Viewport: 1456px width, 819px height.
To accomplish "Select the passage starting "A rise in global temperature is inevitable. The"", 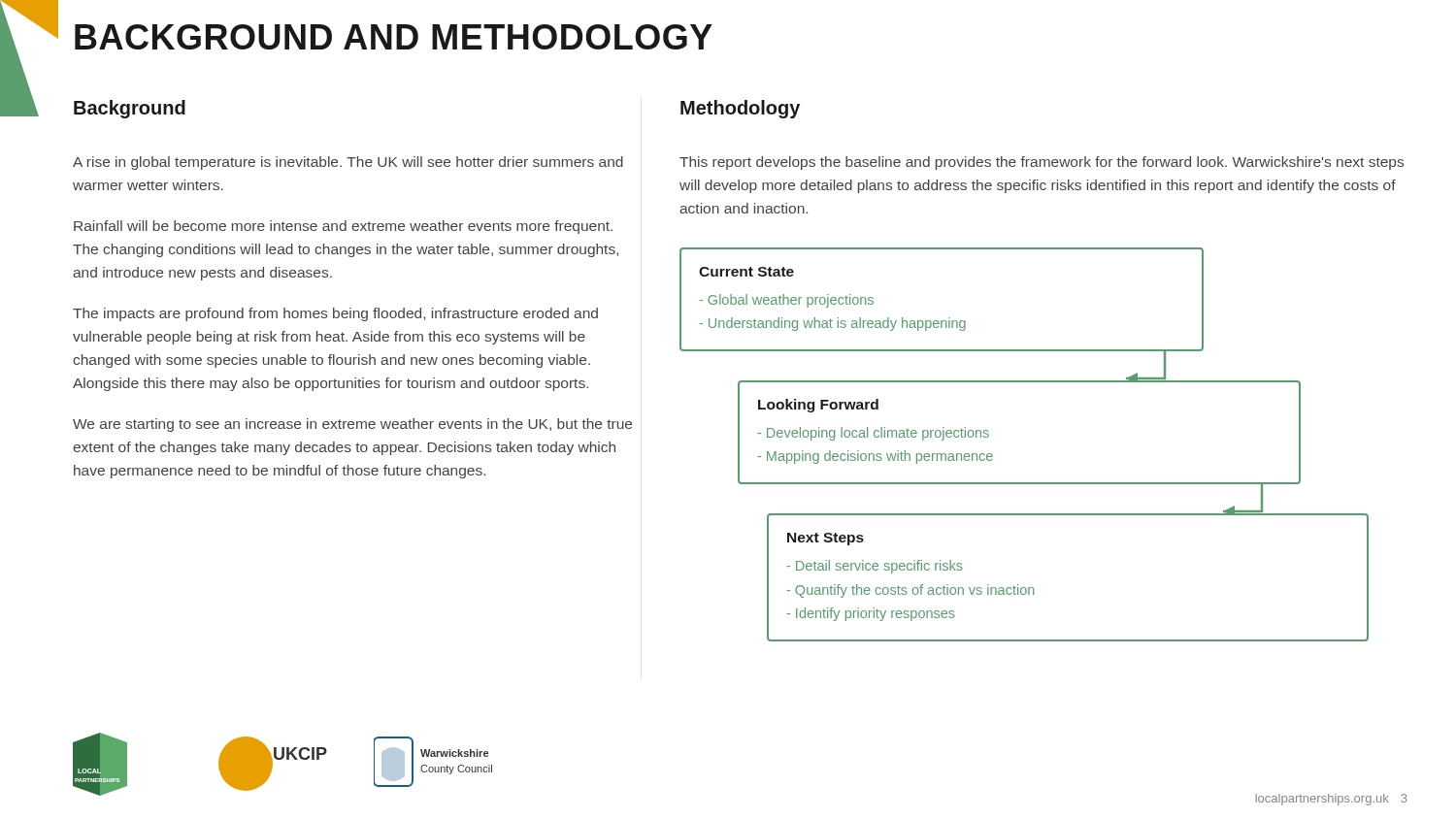I will [x=354, y=173].
